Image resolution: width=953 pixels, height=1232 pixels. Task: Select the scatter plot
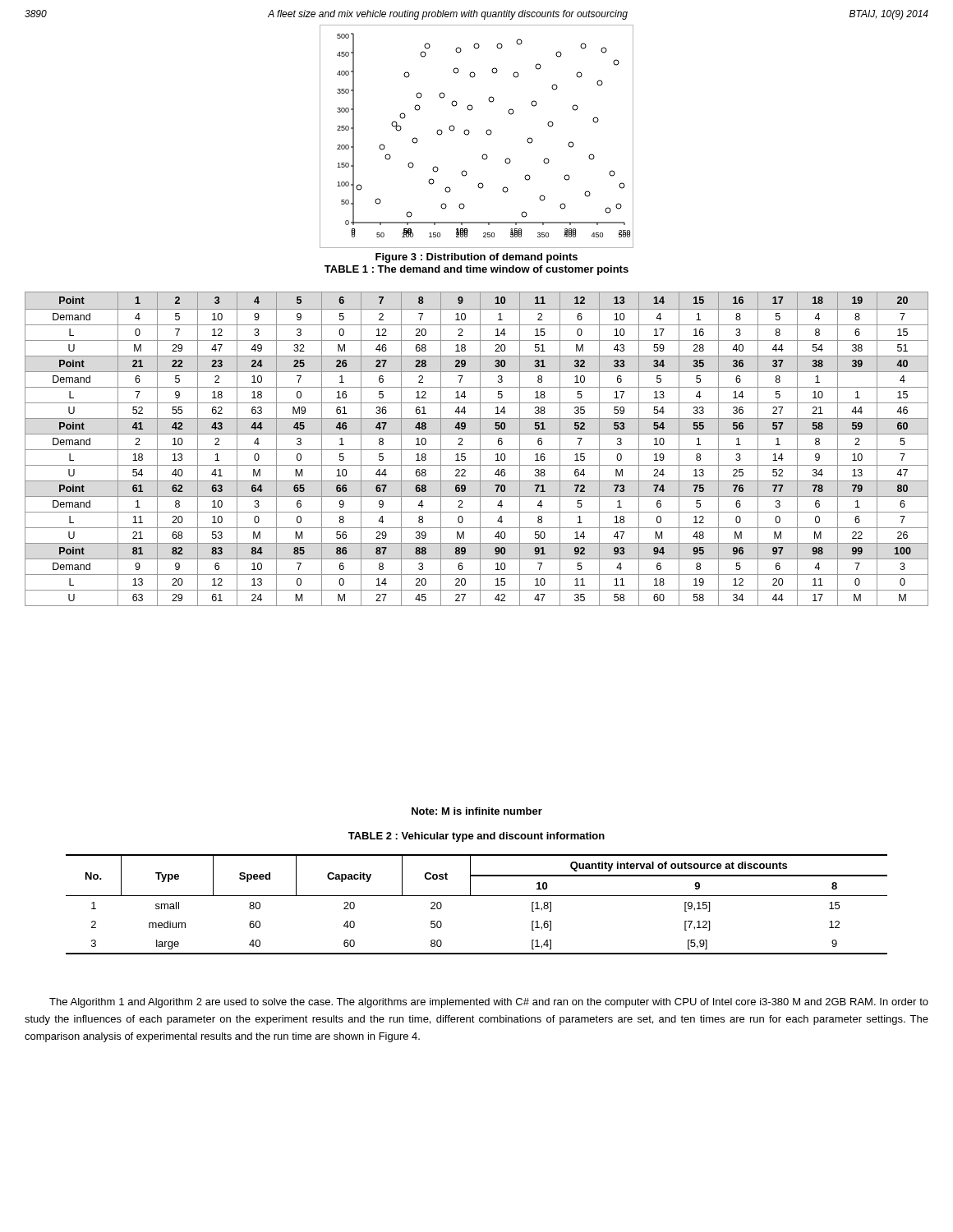coord(476,138)
